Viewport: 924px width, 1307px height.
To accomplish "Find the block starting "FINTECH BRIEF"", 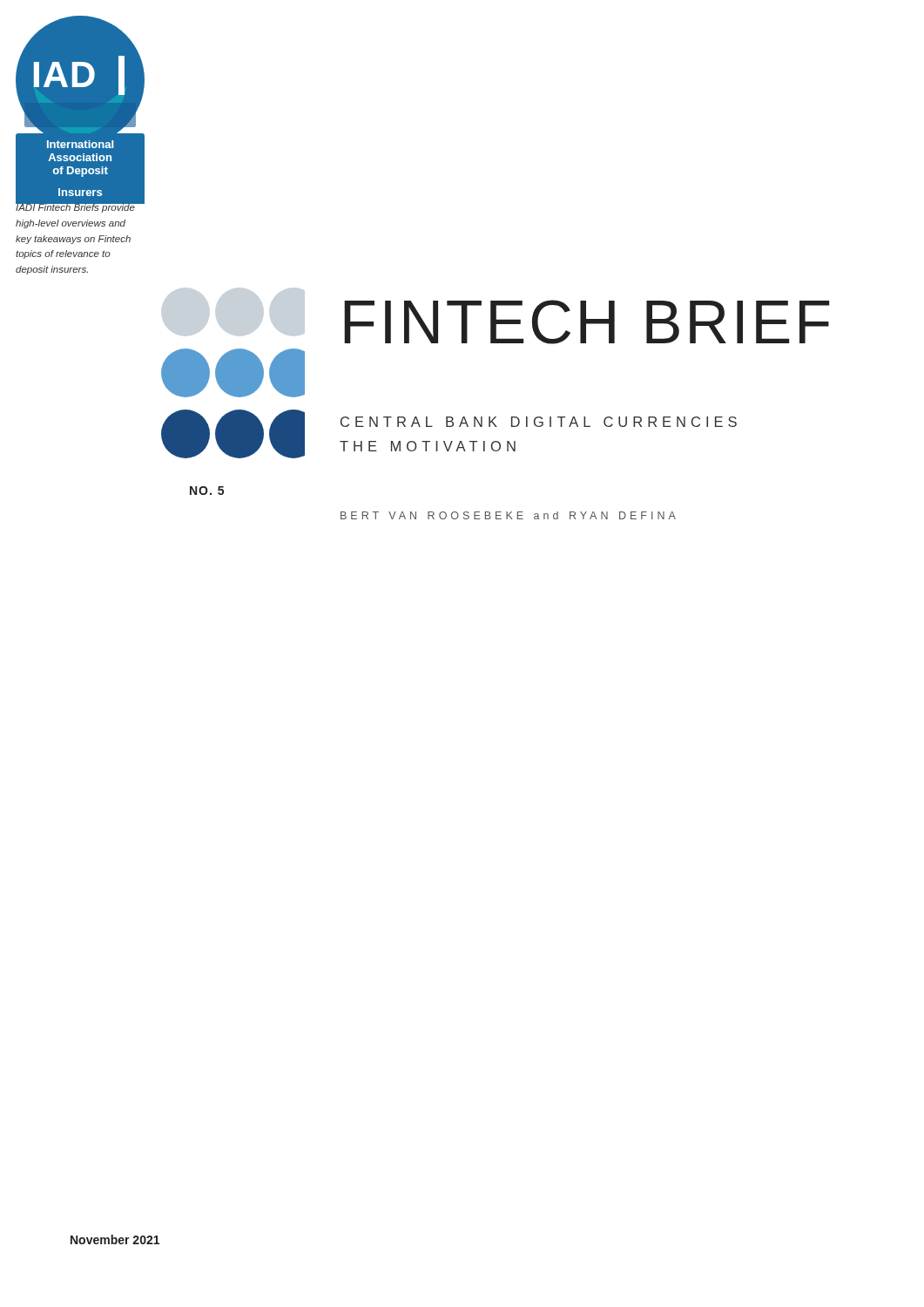I will (587, 322).
